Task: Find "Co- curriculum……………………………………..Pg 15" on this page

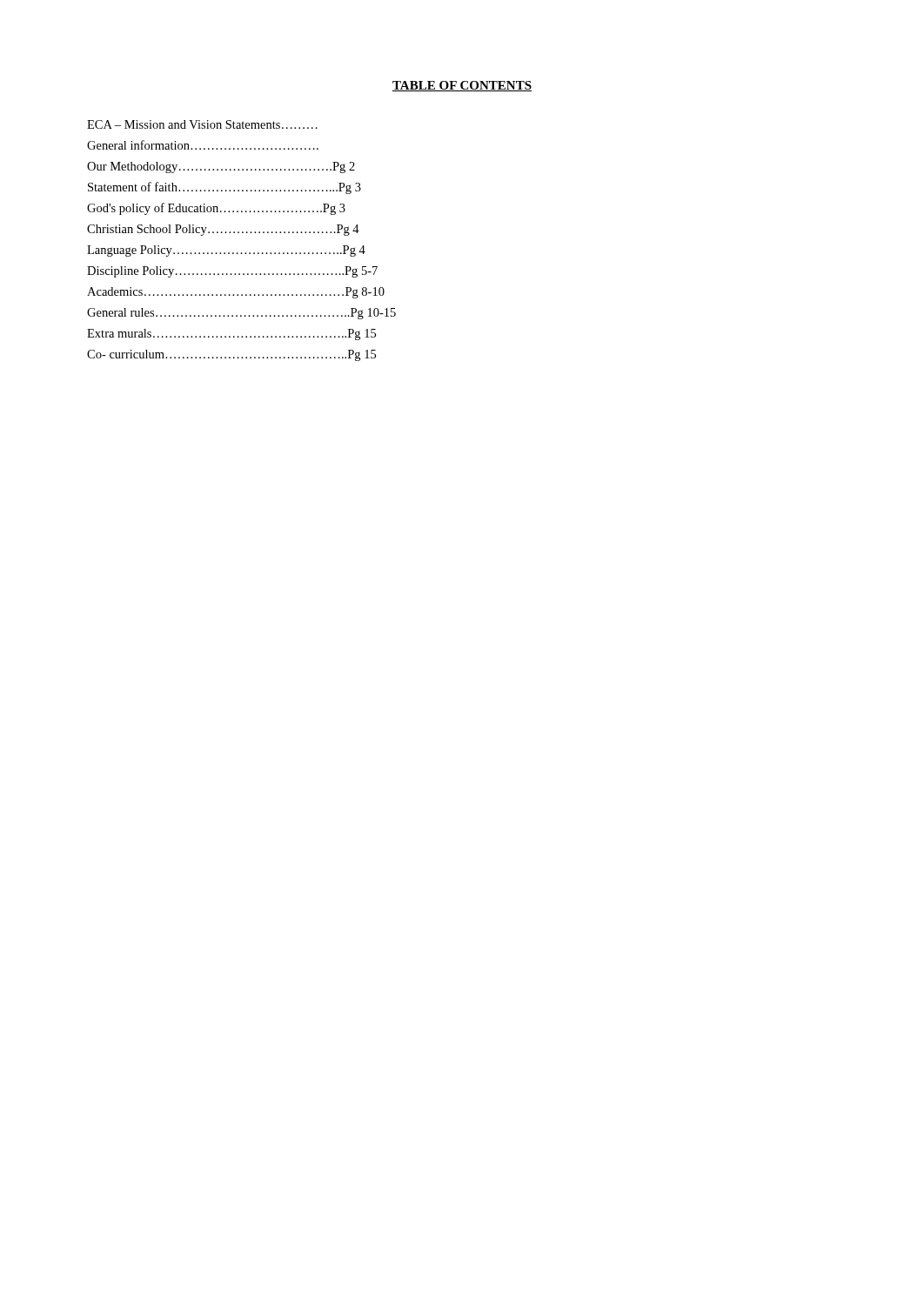Action: point(232,354)
